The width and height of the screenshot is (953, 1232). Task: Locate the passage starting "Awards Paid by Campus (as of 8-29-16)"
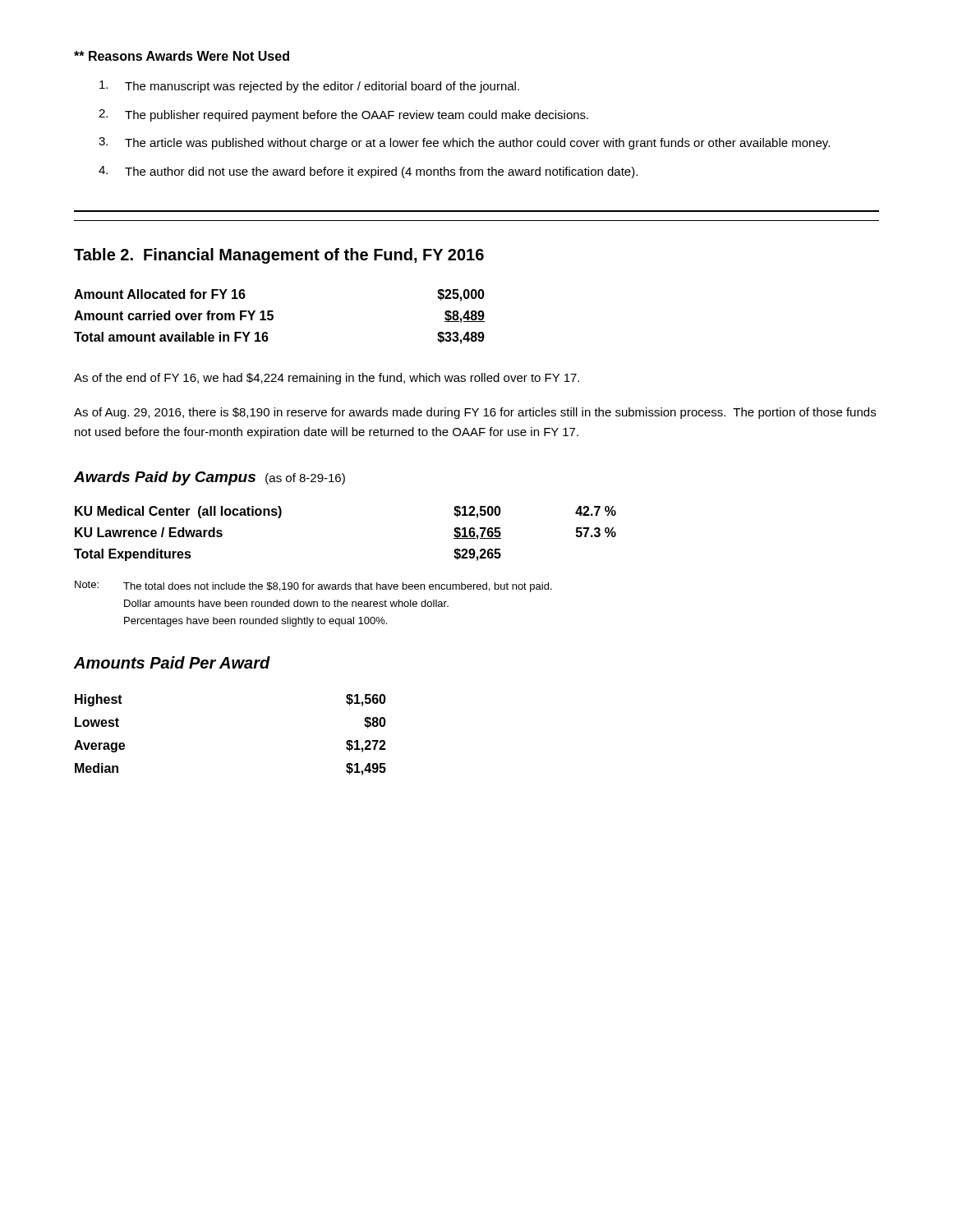(210, 477)
